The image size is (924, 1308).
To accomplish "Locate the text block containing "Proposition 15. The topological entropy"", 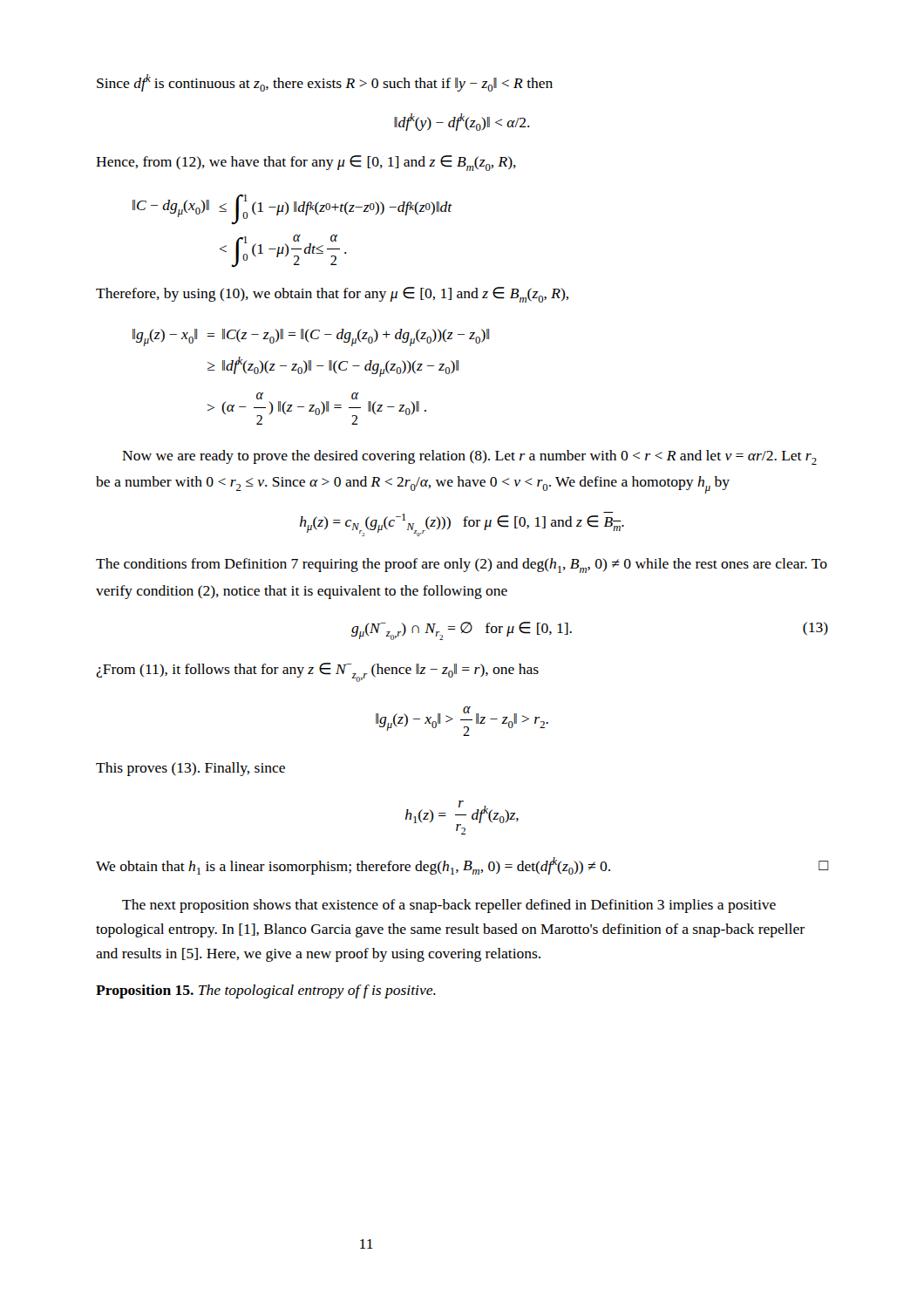I will click(266, 990).
